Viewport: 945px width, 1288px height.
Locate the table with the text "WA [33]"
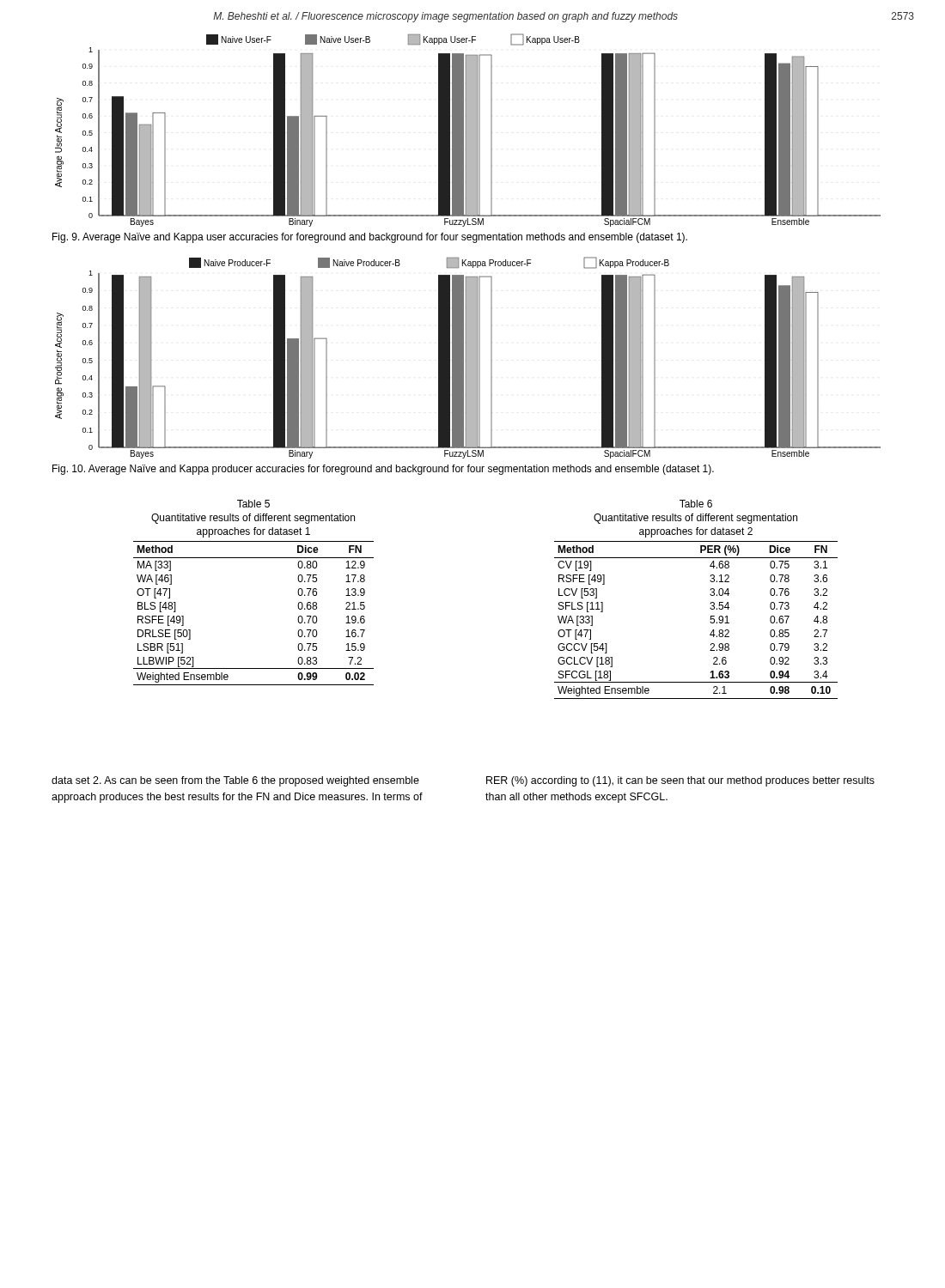[x=696, y=599]
